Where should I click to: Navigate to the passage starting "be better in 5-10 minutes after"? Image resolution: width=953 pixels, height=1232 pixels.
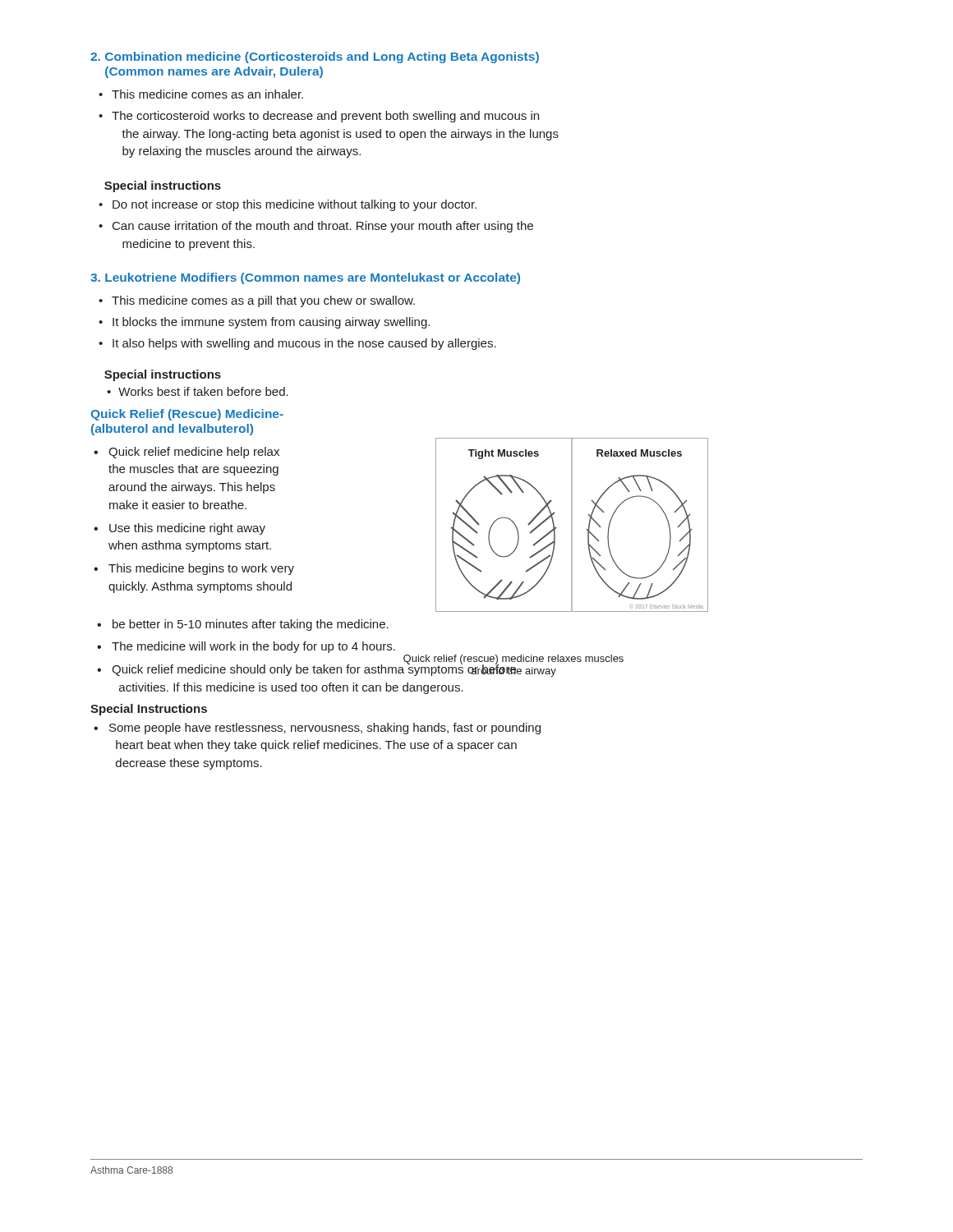[x=250, y=623]
